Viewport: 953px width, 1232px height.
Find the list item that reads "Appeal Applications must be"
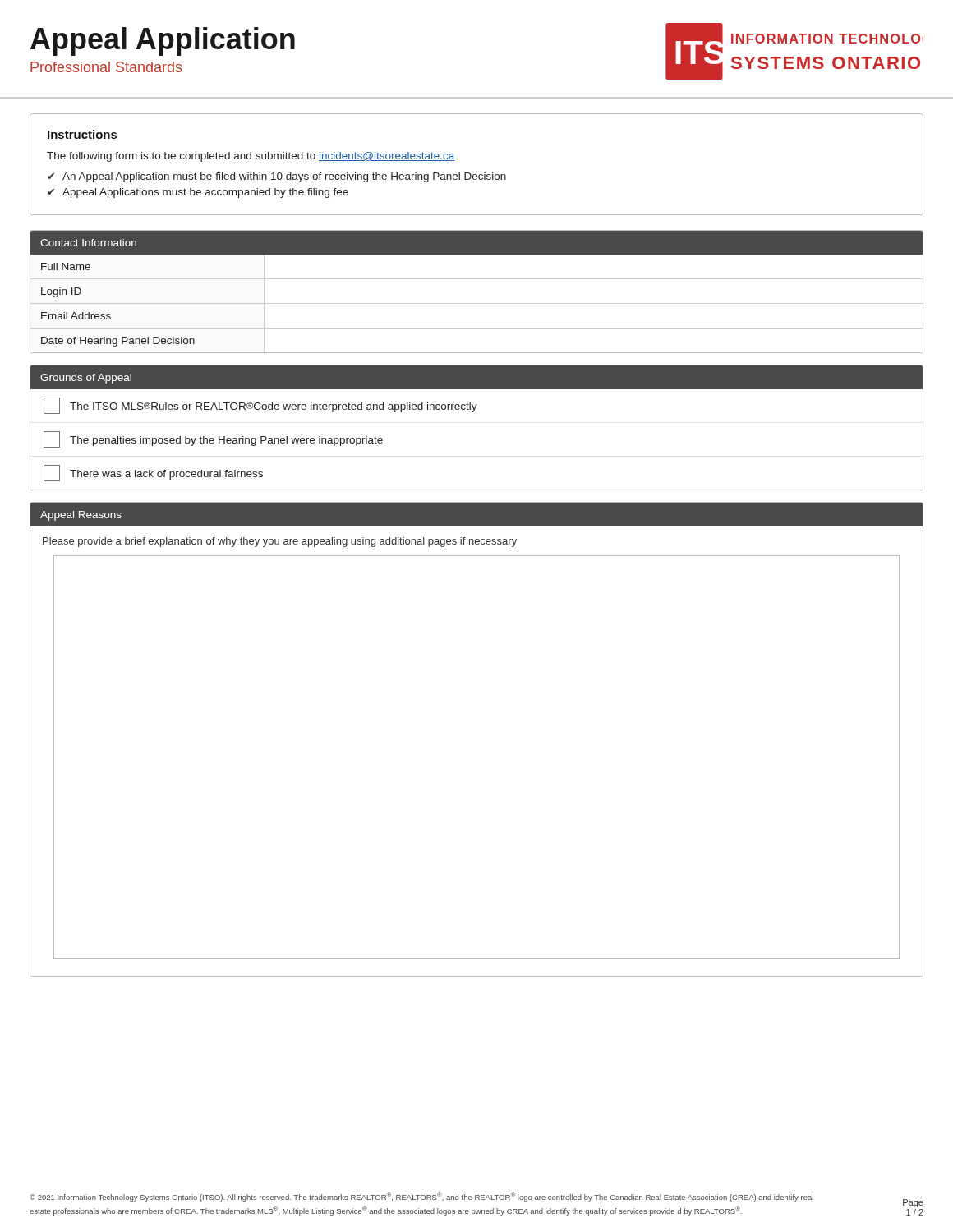pos(205,192)
